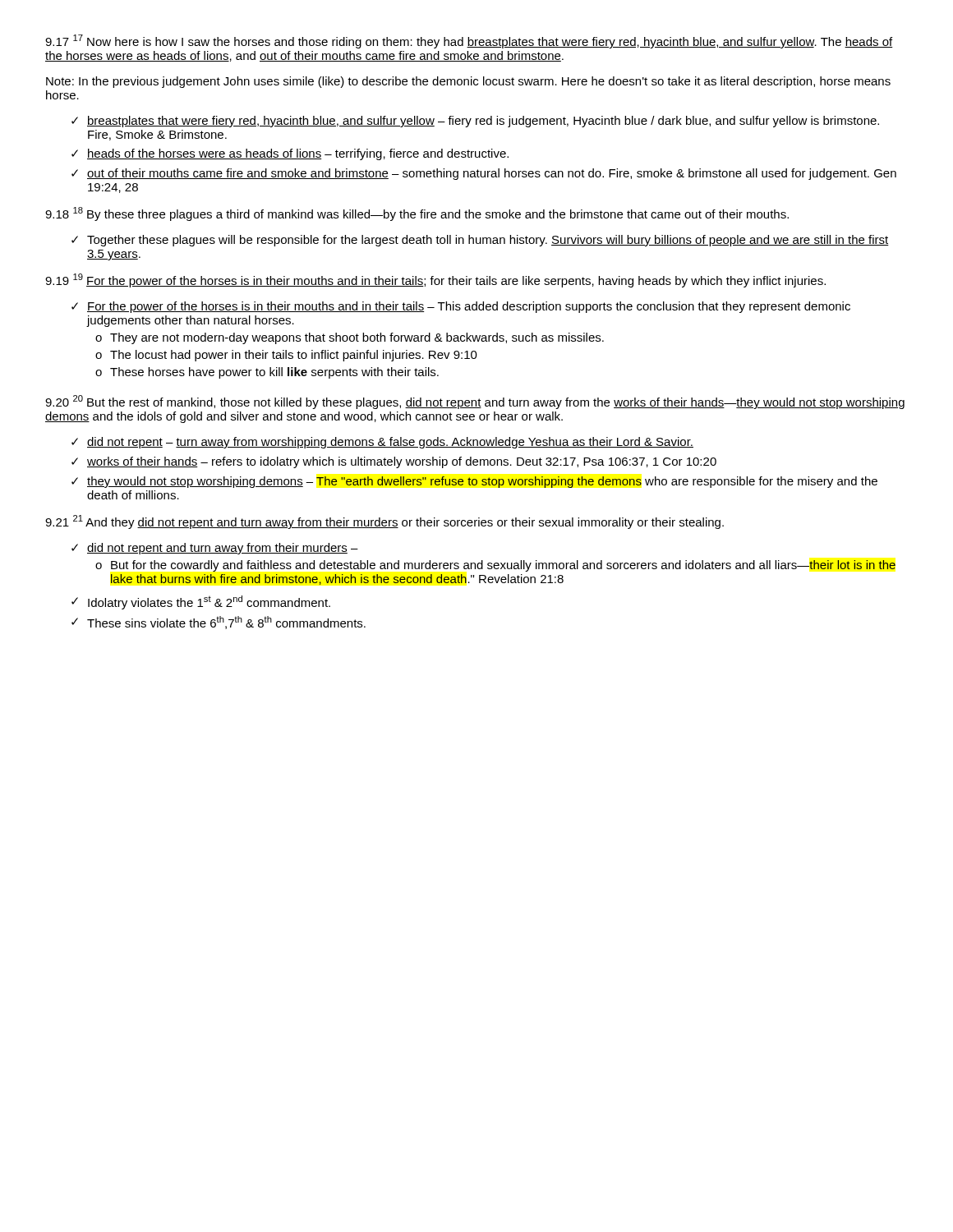
Task: Point to the element starting "✓ These sins violate the 6th,7th &"
Action: [x=219, y=623]
